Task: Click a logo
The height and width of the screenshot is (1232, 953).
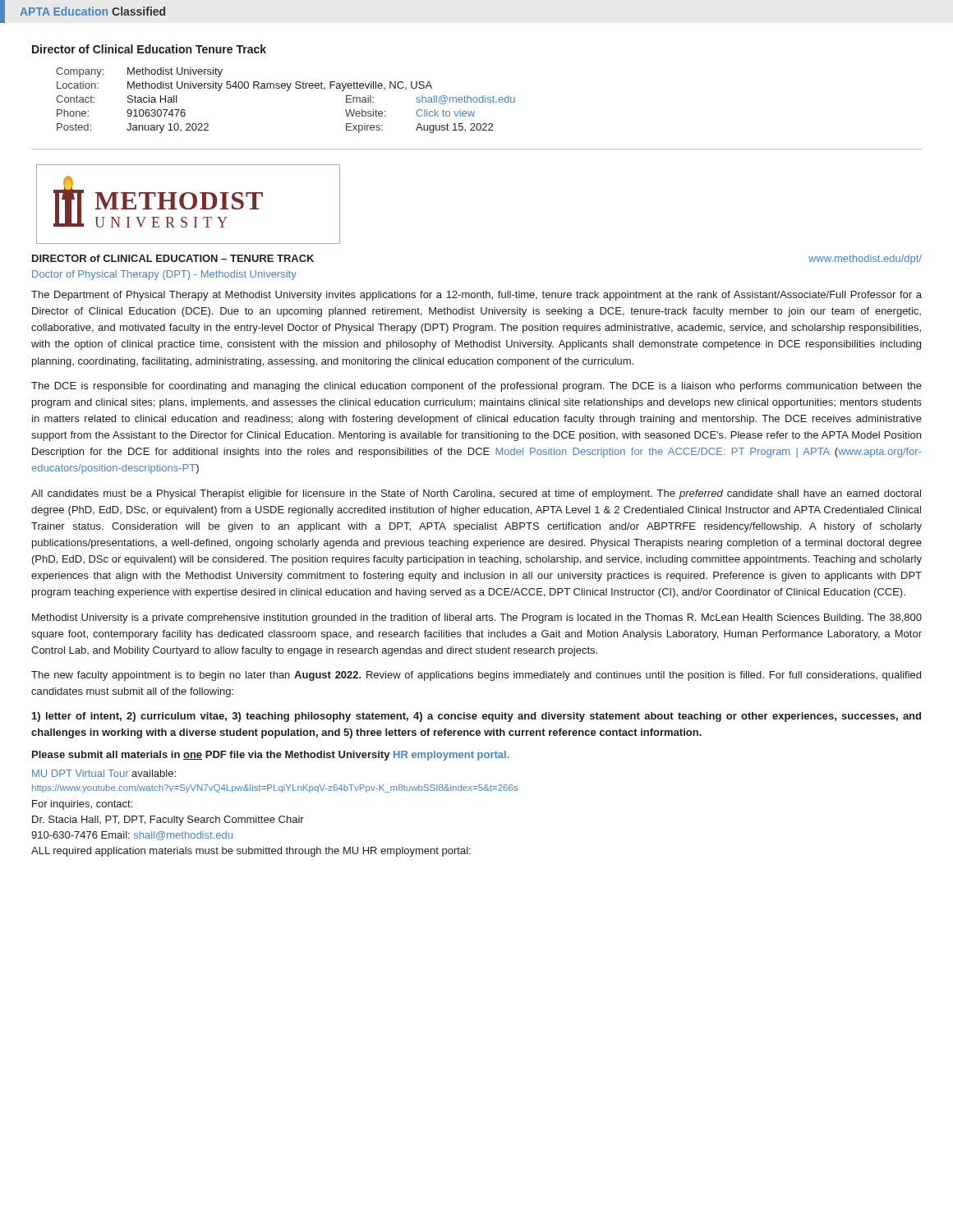Action: pyautogui.click(x=476, y=204)
